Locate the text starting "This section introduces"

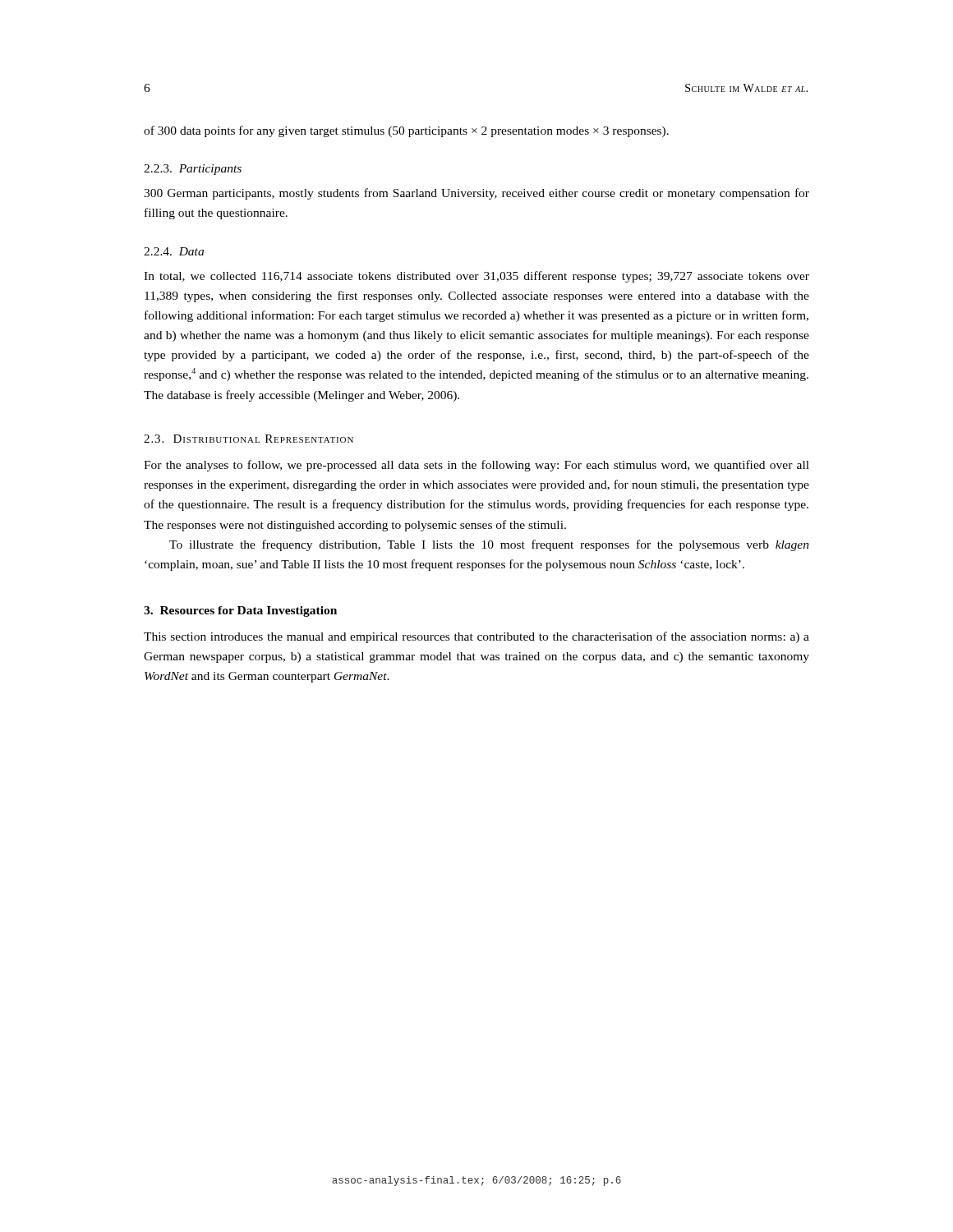point(476,656)
